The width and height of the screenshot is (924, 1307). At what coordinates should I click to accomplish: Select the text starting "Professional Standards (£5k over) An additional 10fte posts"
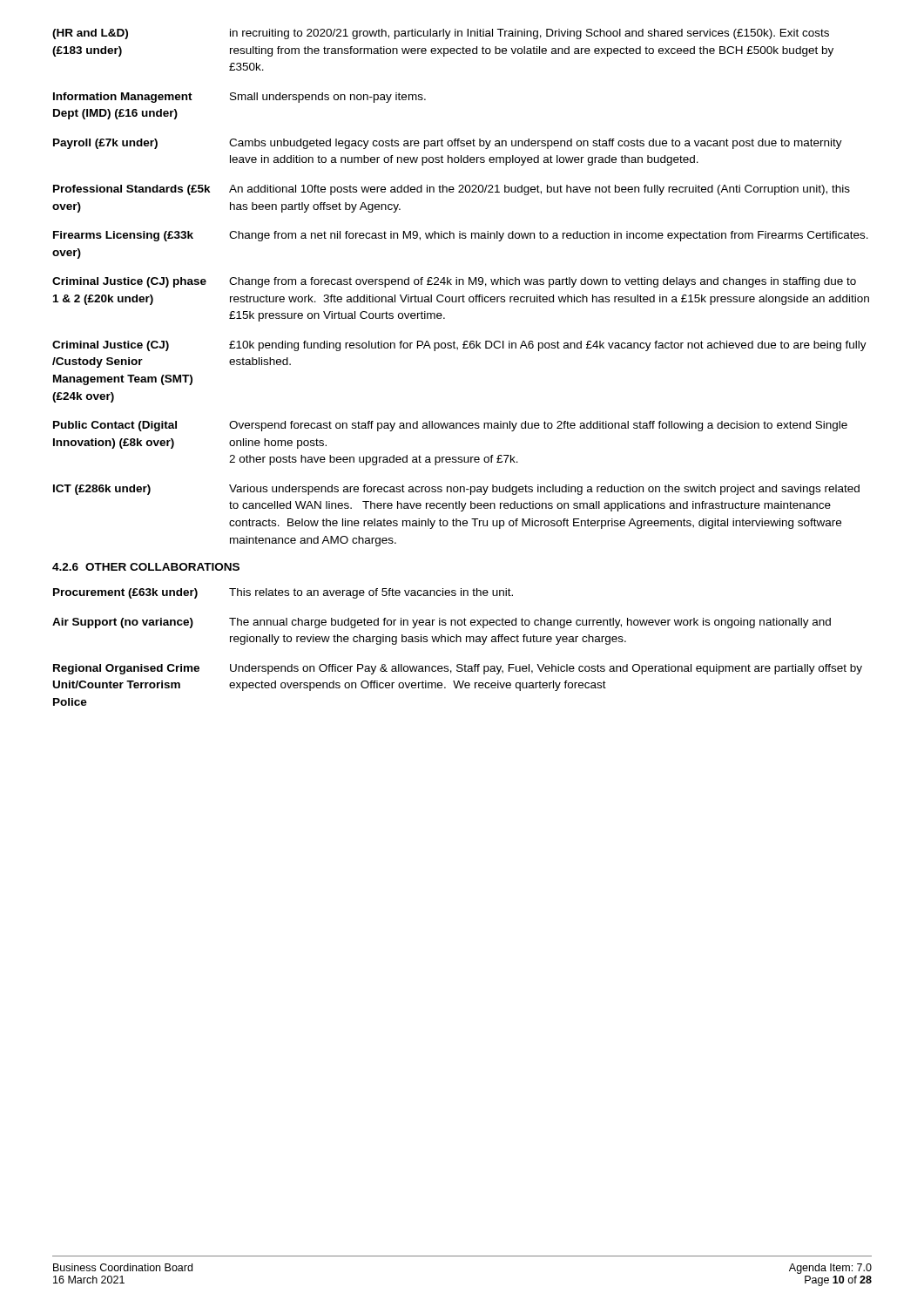(462, 197)
